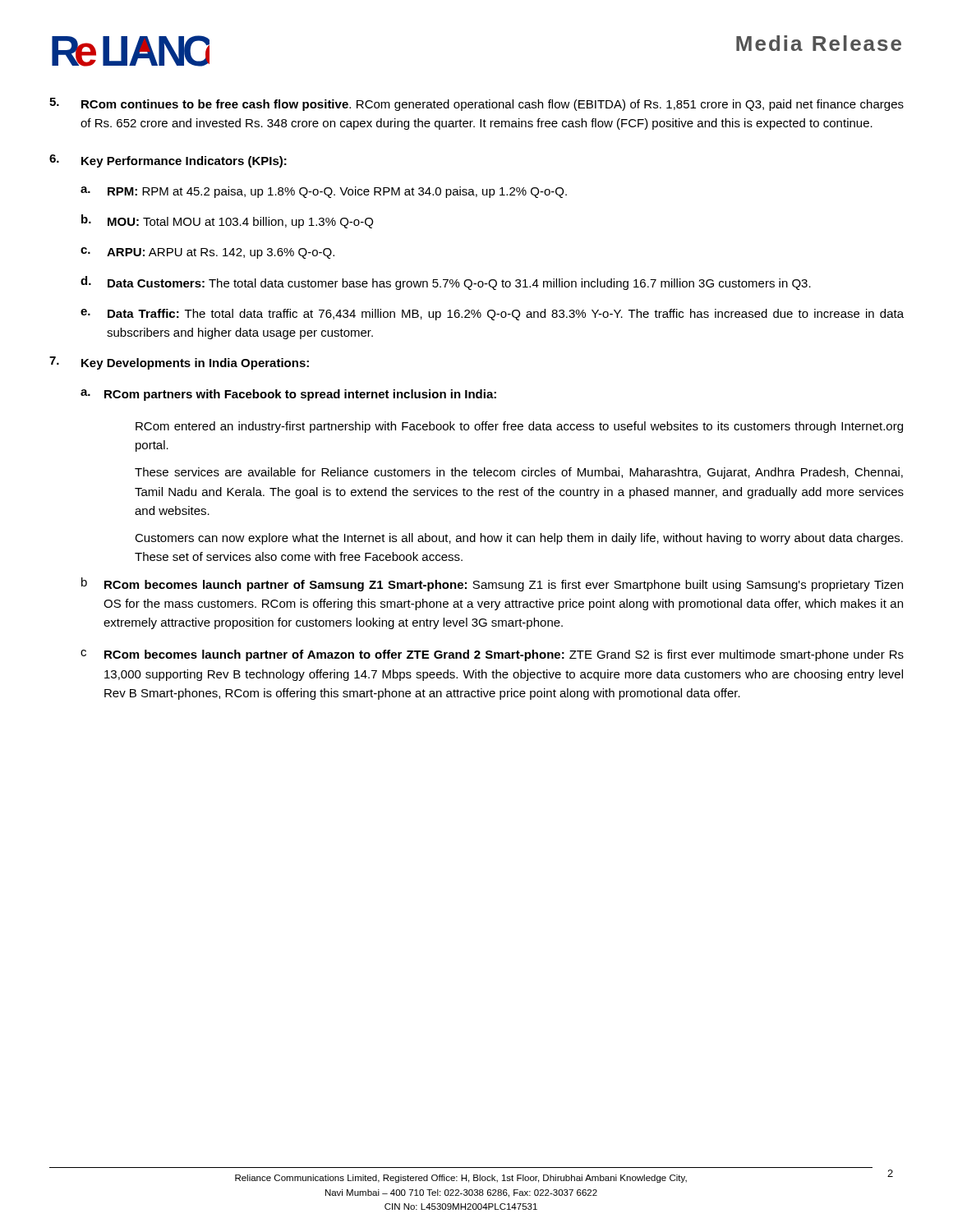Point to the text starting "5. RCom continues to be free cash"

(x=476, y=114)
